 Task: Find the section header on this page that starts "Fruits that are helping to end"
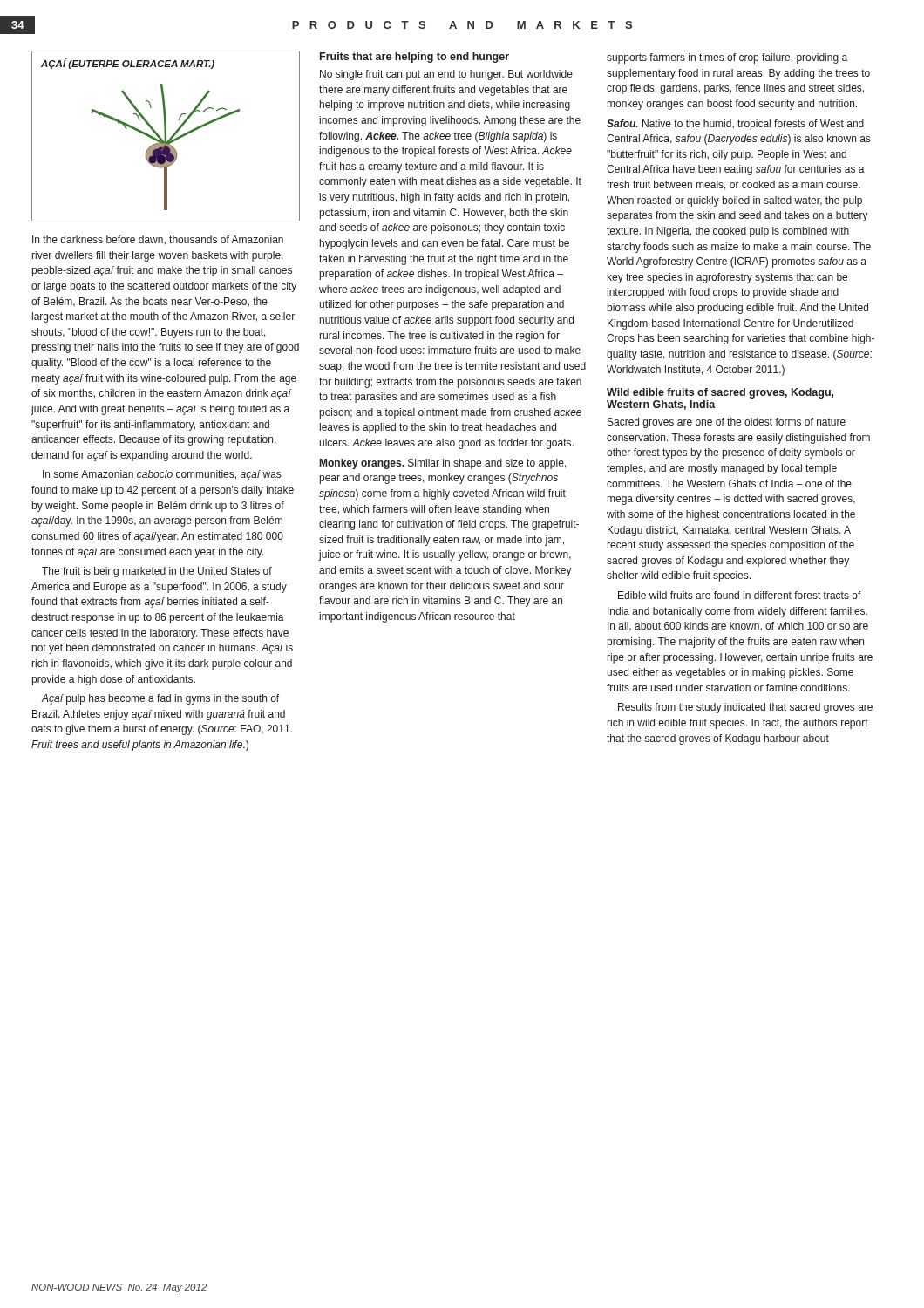click(x=414, y=57)
